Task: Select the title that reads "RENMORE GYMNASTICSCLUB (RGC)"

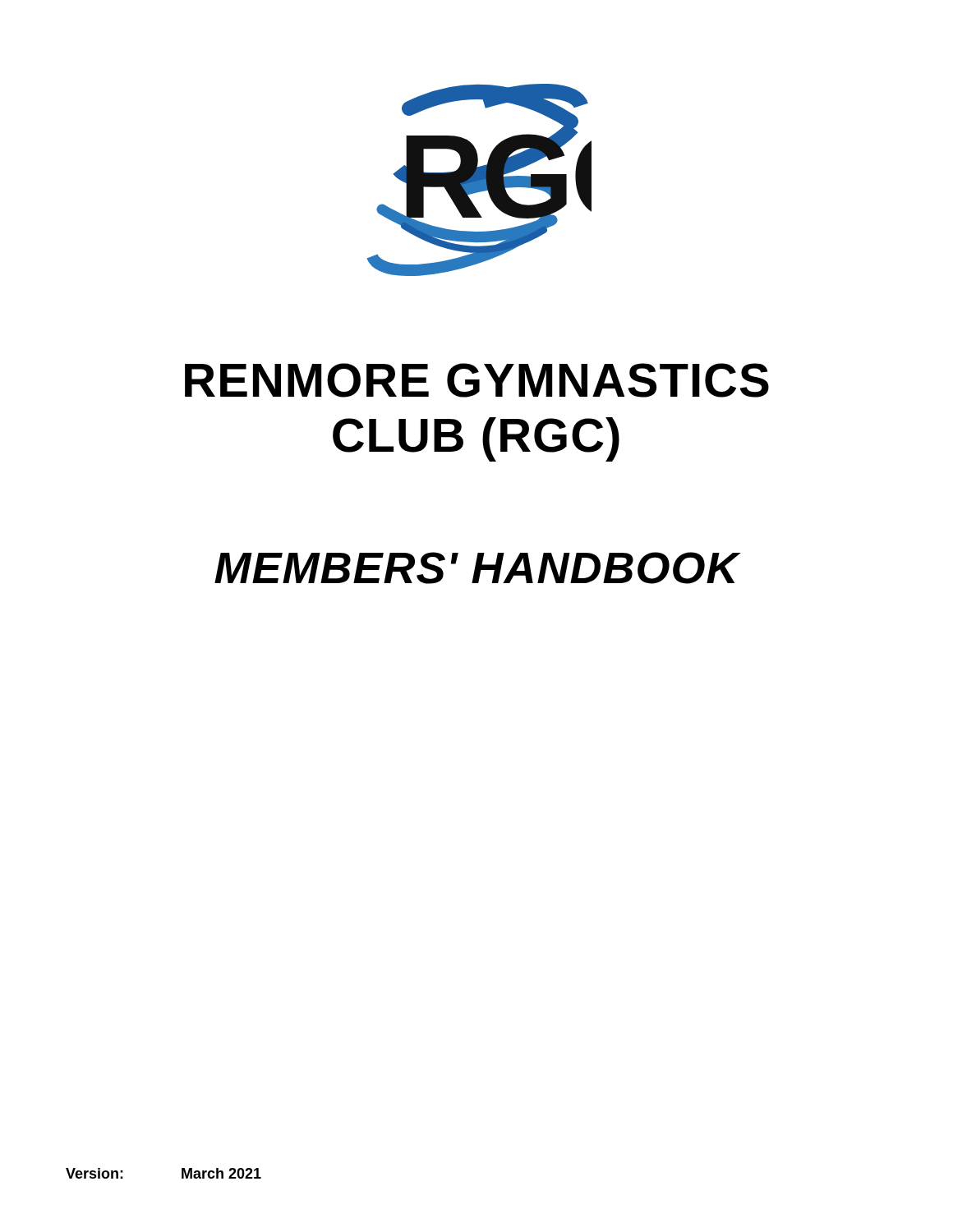Action: tap(476, 408)
